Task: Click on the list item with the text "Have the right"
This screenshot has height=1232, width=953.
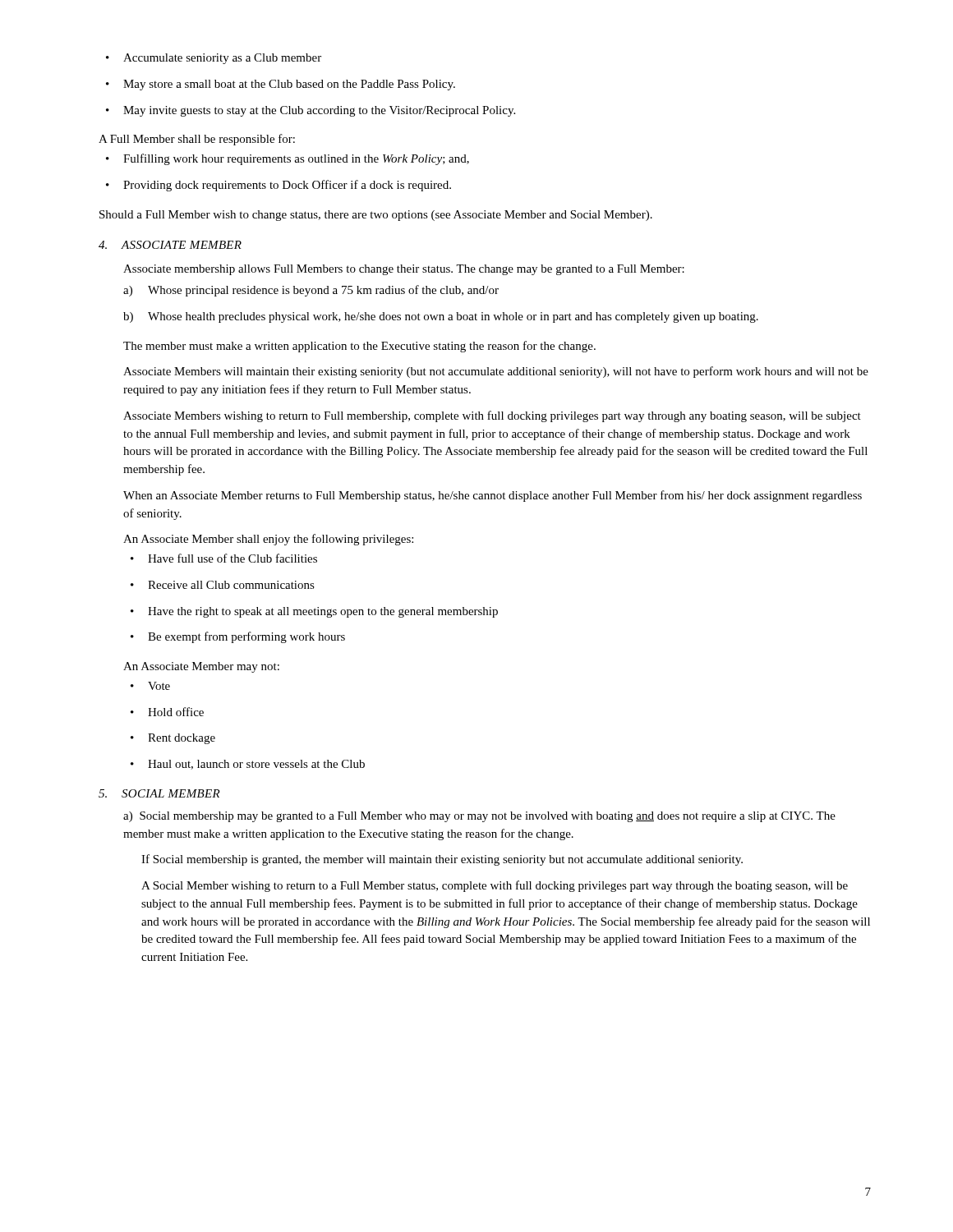Action: pos(497,611)
